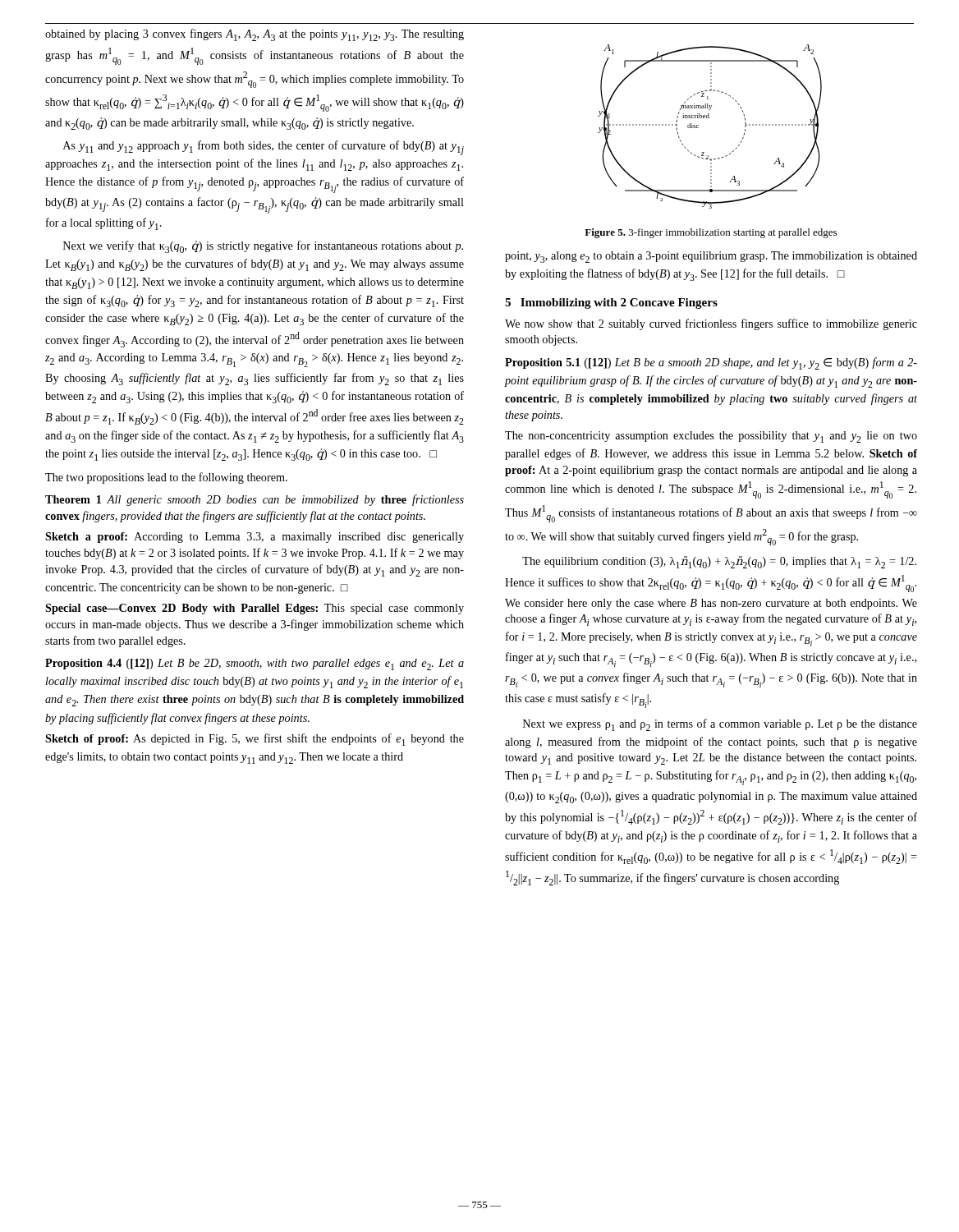Image resolution: width=959 pixels, height=1232 pixels.
Task: Locate the text block starting "Sketch a proof: According to Lemma"
Action: pyautogui.click(x=255, y=562)
